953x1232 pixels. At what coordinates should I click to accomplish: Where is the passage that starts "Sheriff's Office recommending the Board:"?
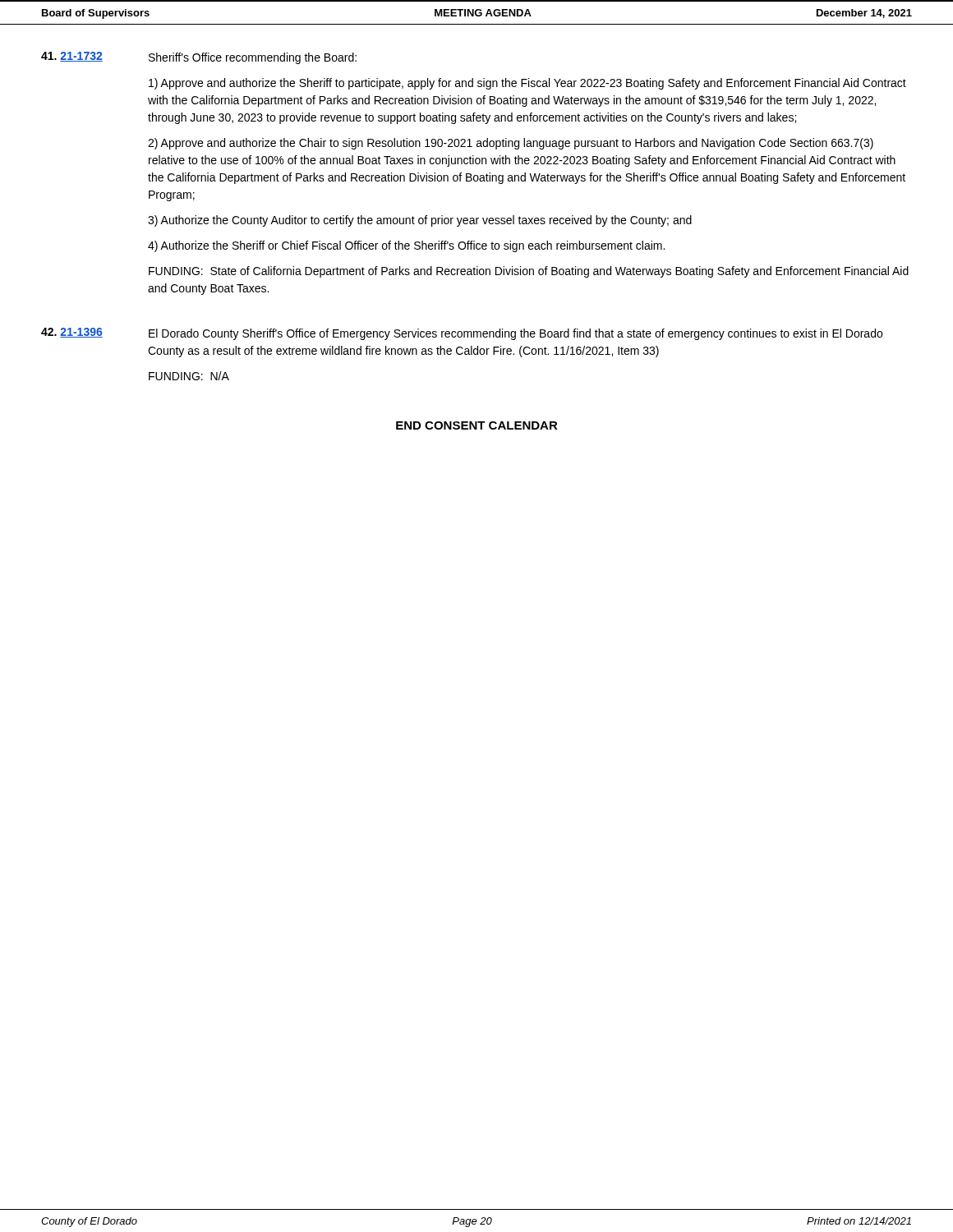tap(530, 173)
